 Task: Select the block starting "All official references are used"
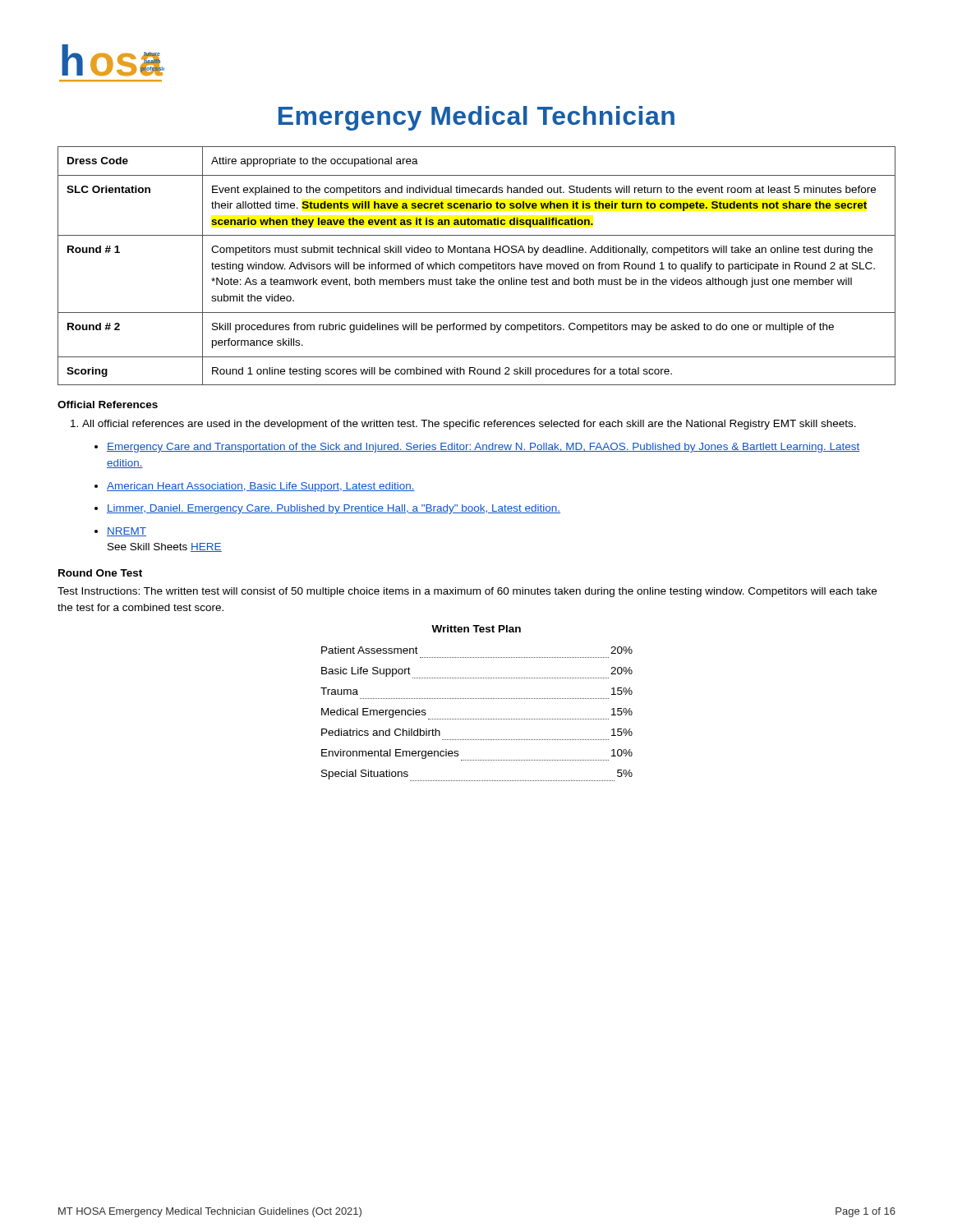(x=469, y=425)
